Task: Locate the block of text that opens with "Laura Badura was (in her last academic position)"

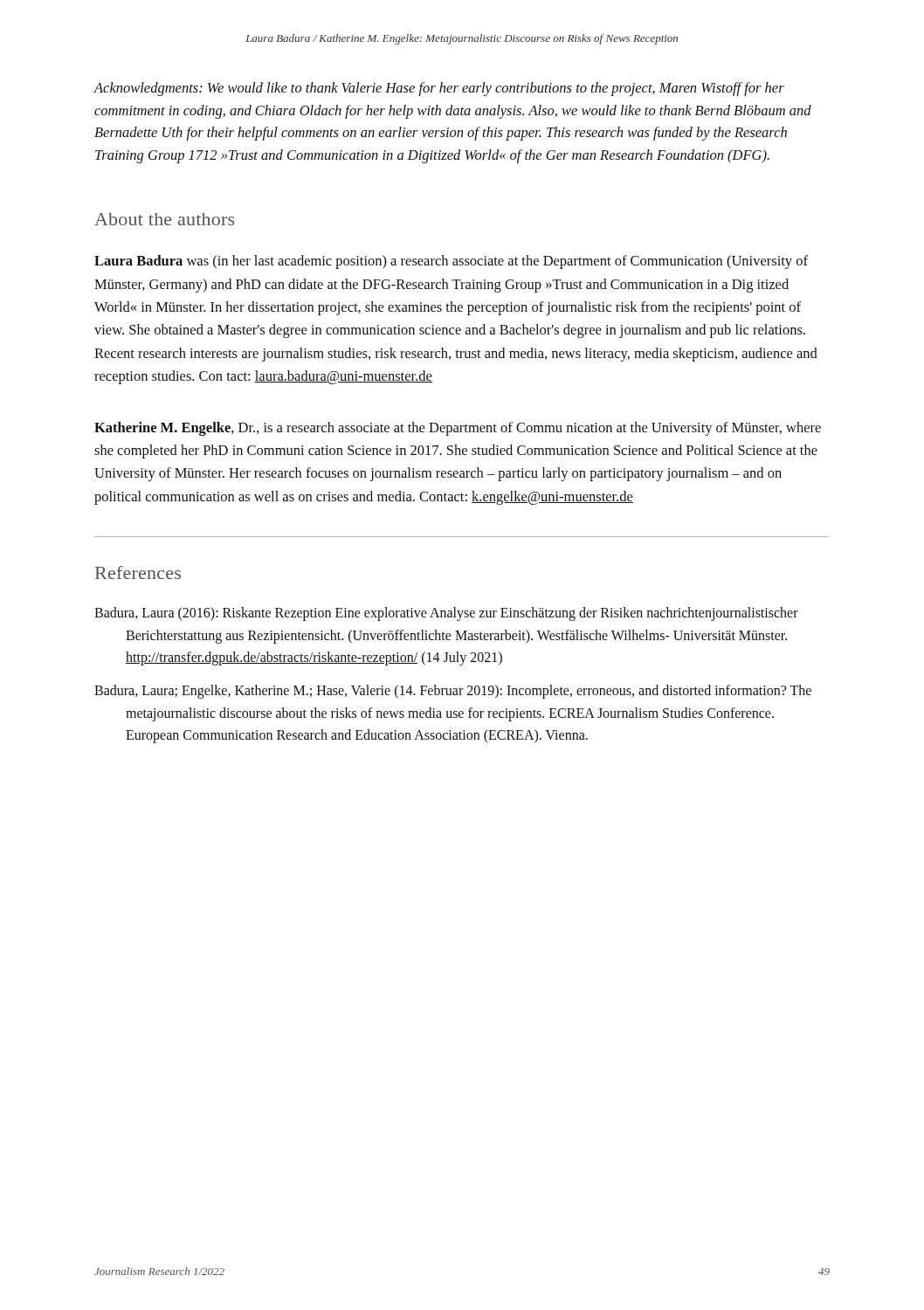Action: [x=456, y=319]
